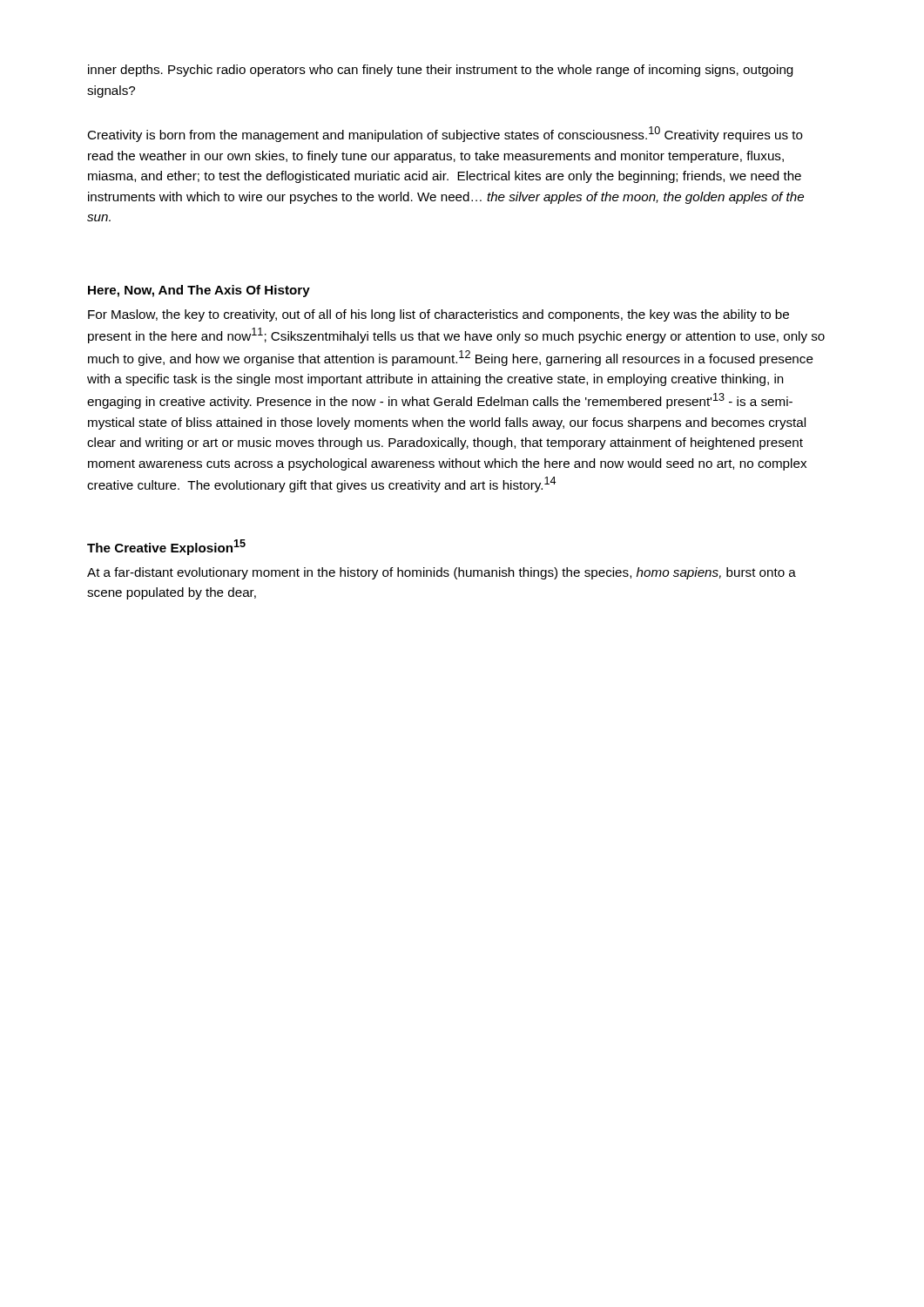Find the section header that says "Here, Now, And The Axis"
924x1307 pixels.
(x=198, y=290)
